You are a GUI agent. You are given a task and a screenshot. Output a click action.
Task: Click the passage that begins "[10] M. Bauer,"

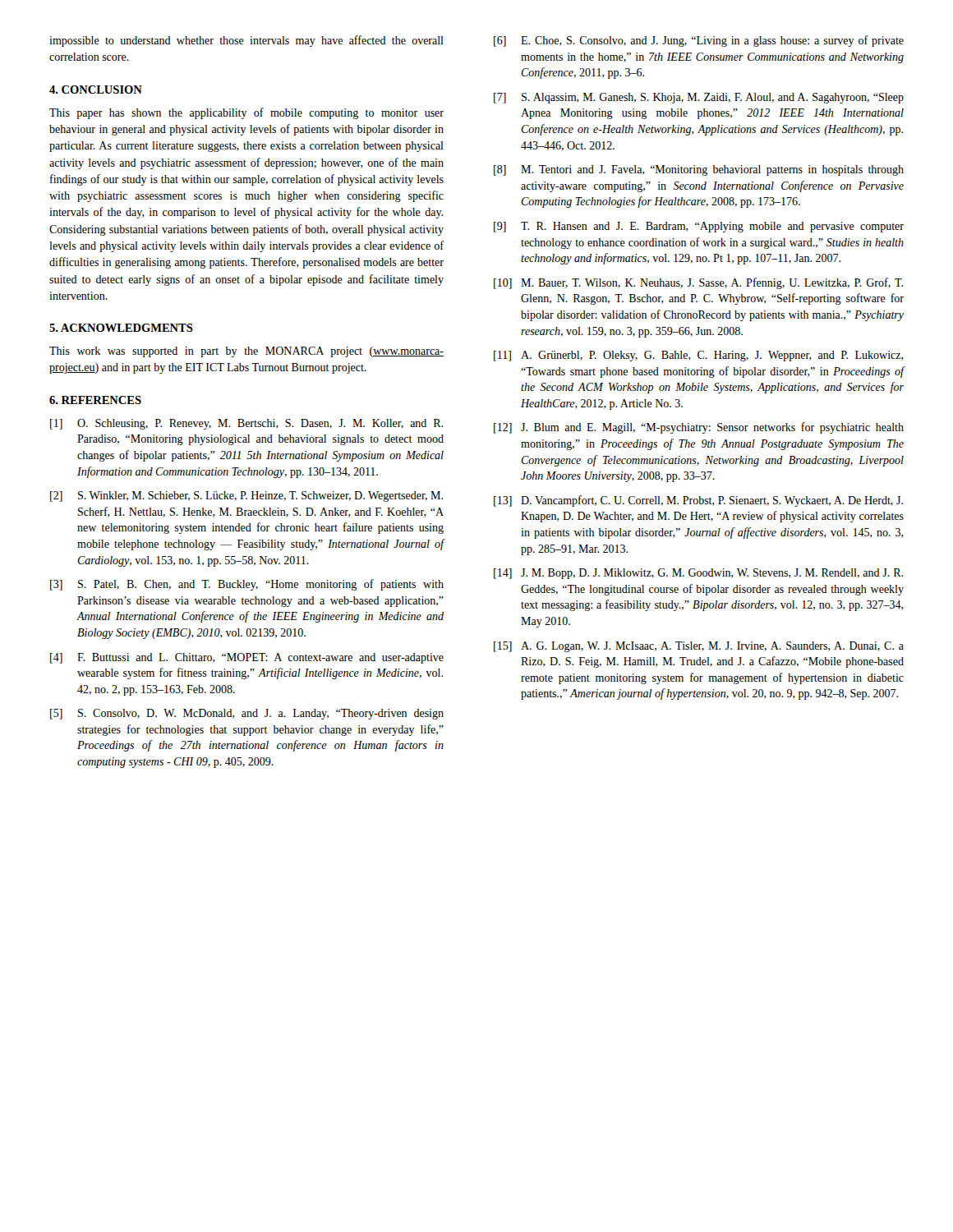(x=698, y=307)
